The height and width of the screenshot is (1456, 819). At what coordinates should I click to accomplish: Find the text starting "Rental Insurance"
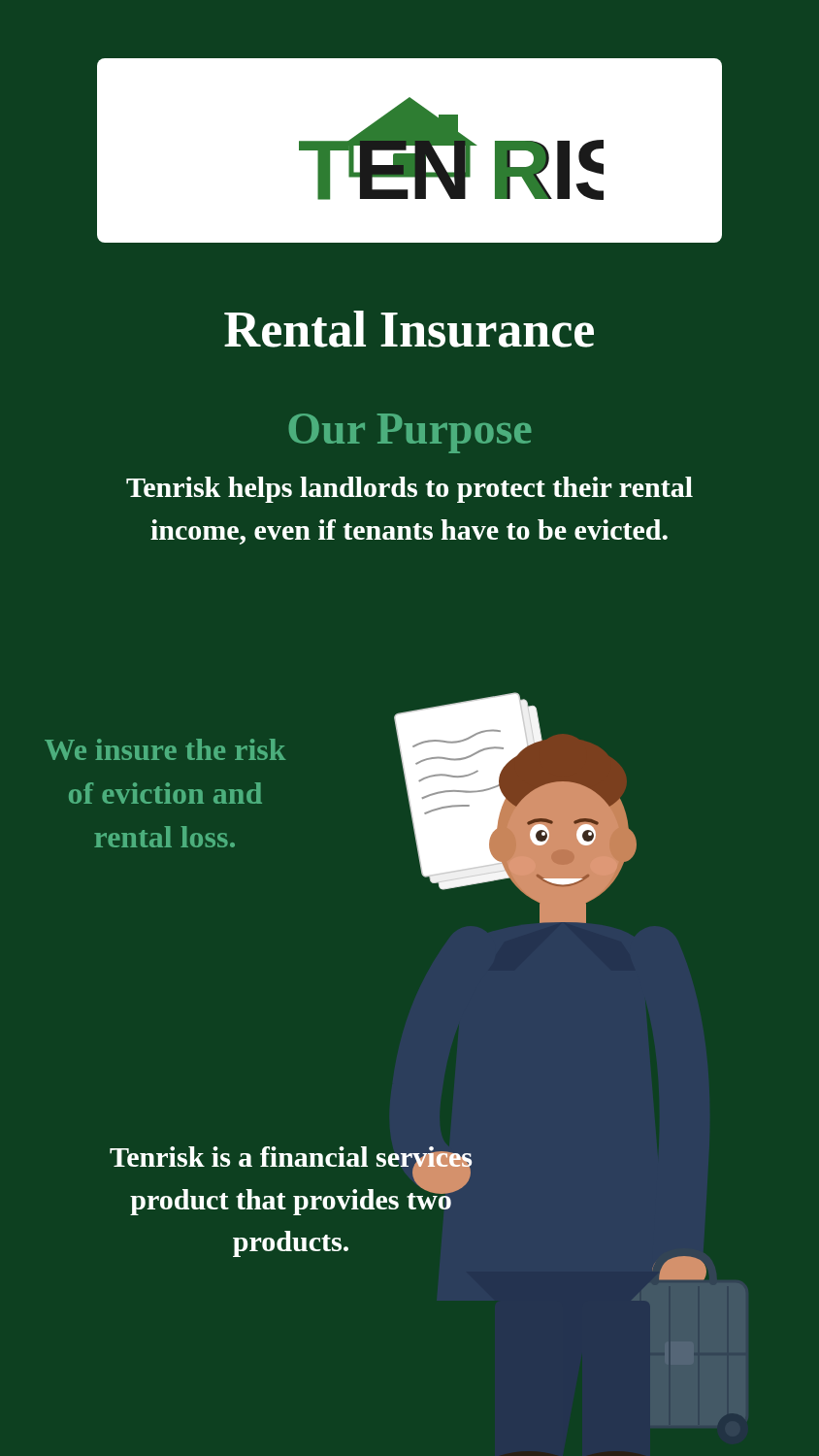click(410, 329)
